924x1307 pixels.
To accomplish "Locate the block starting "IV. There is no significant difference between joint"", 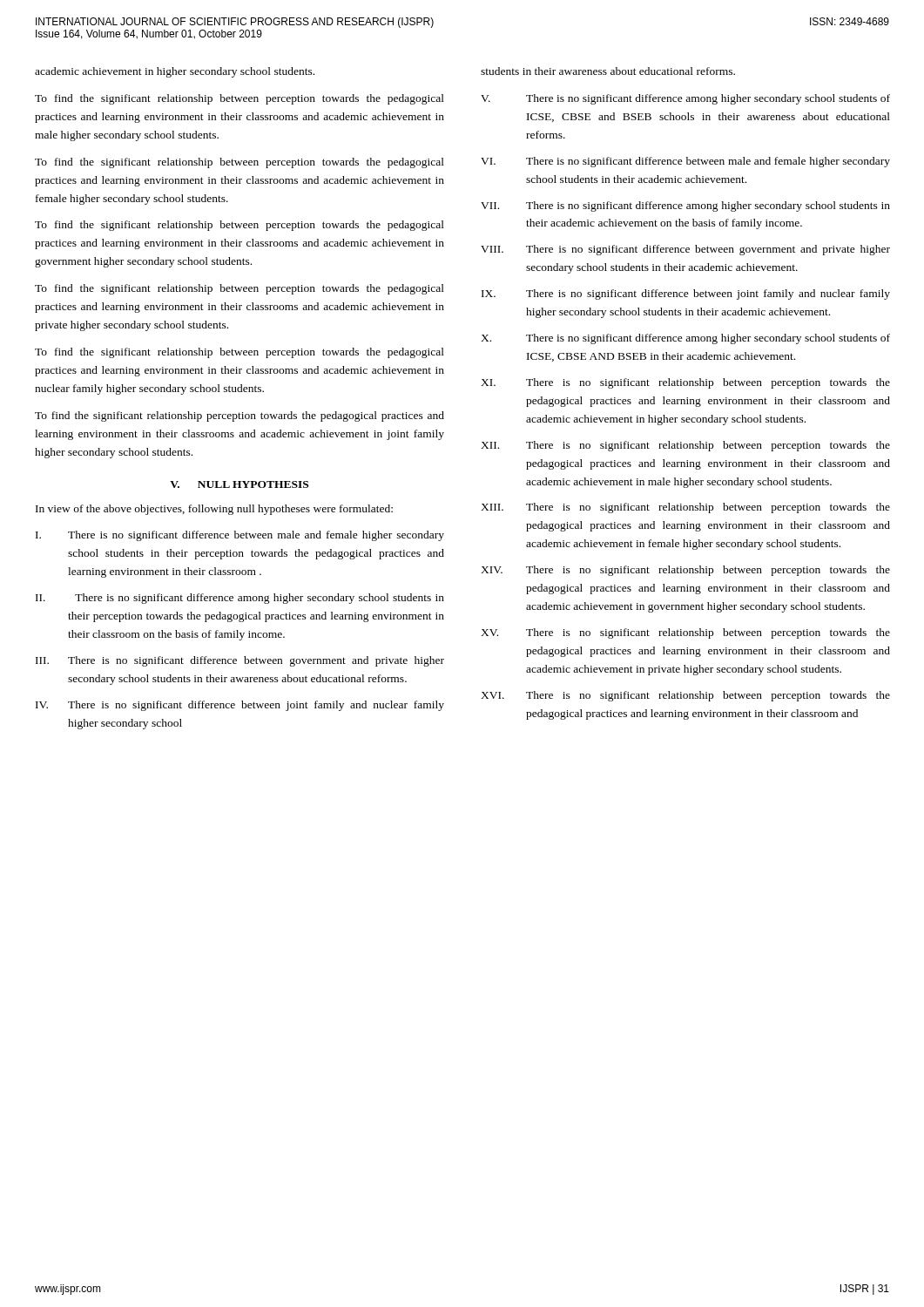I will tap(240, 714).
